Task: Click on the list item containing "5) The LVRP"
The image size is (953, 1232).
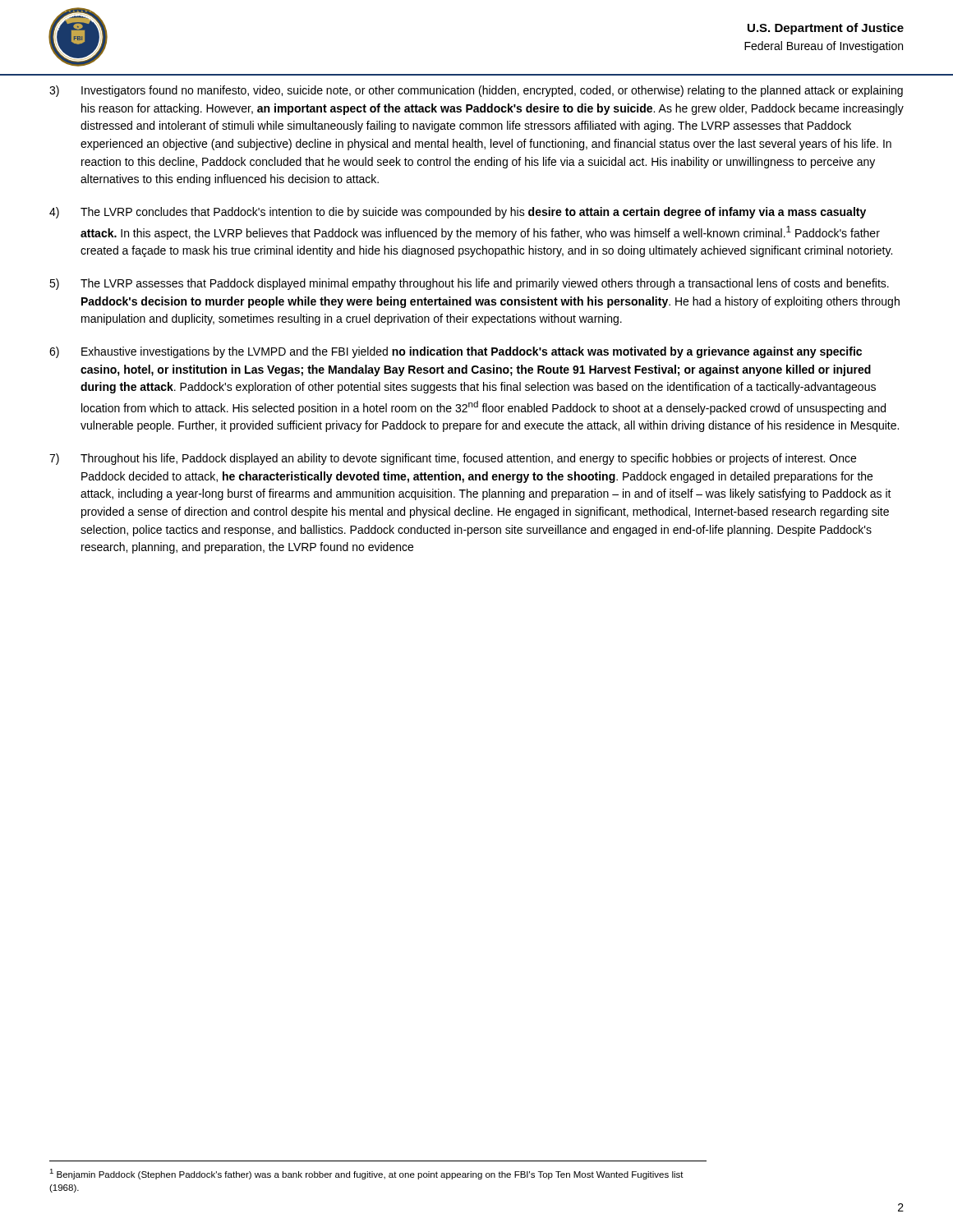Action: click(x=476, y=302)
